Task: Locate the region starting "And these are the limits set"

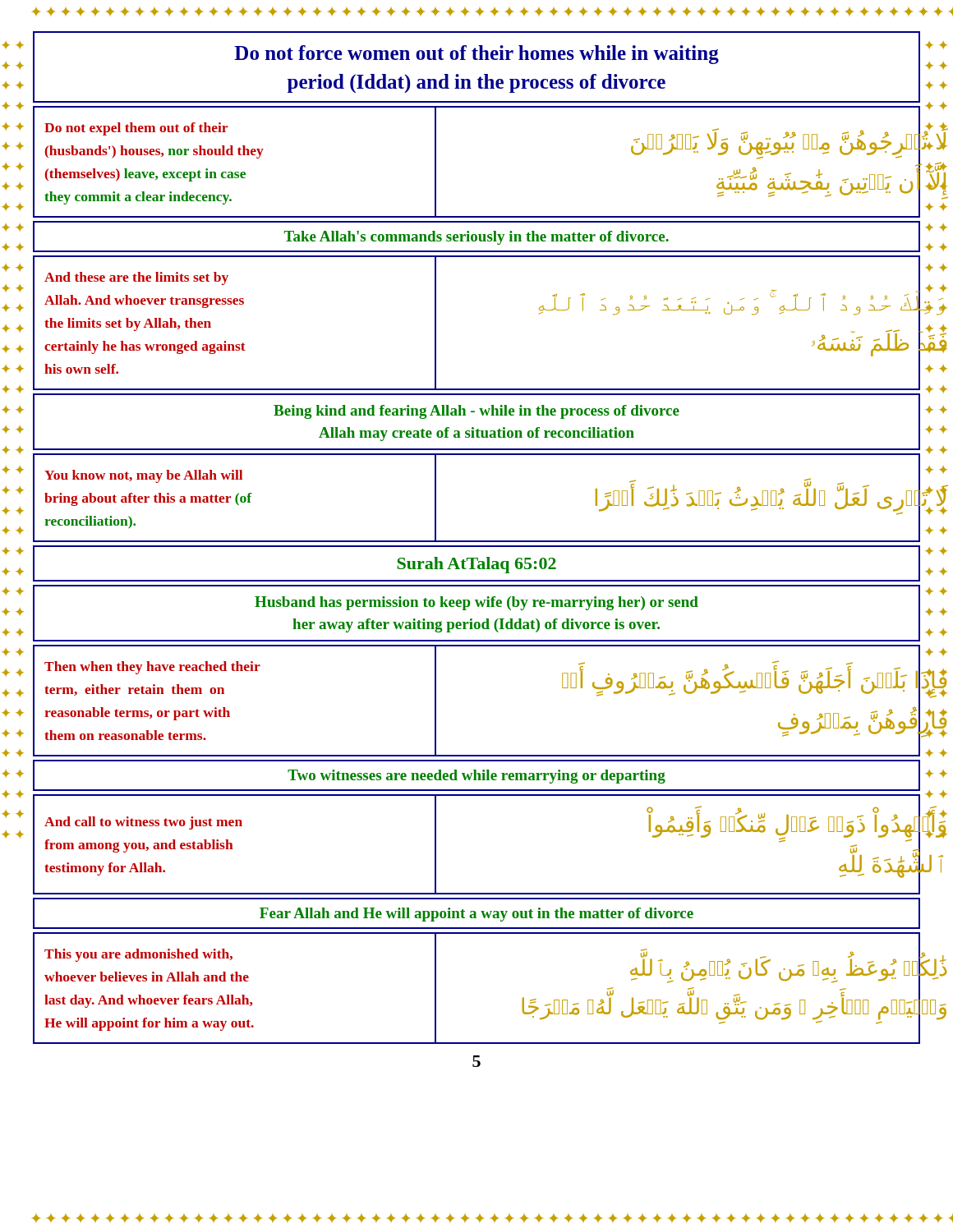Action: (x=477, y=323)
